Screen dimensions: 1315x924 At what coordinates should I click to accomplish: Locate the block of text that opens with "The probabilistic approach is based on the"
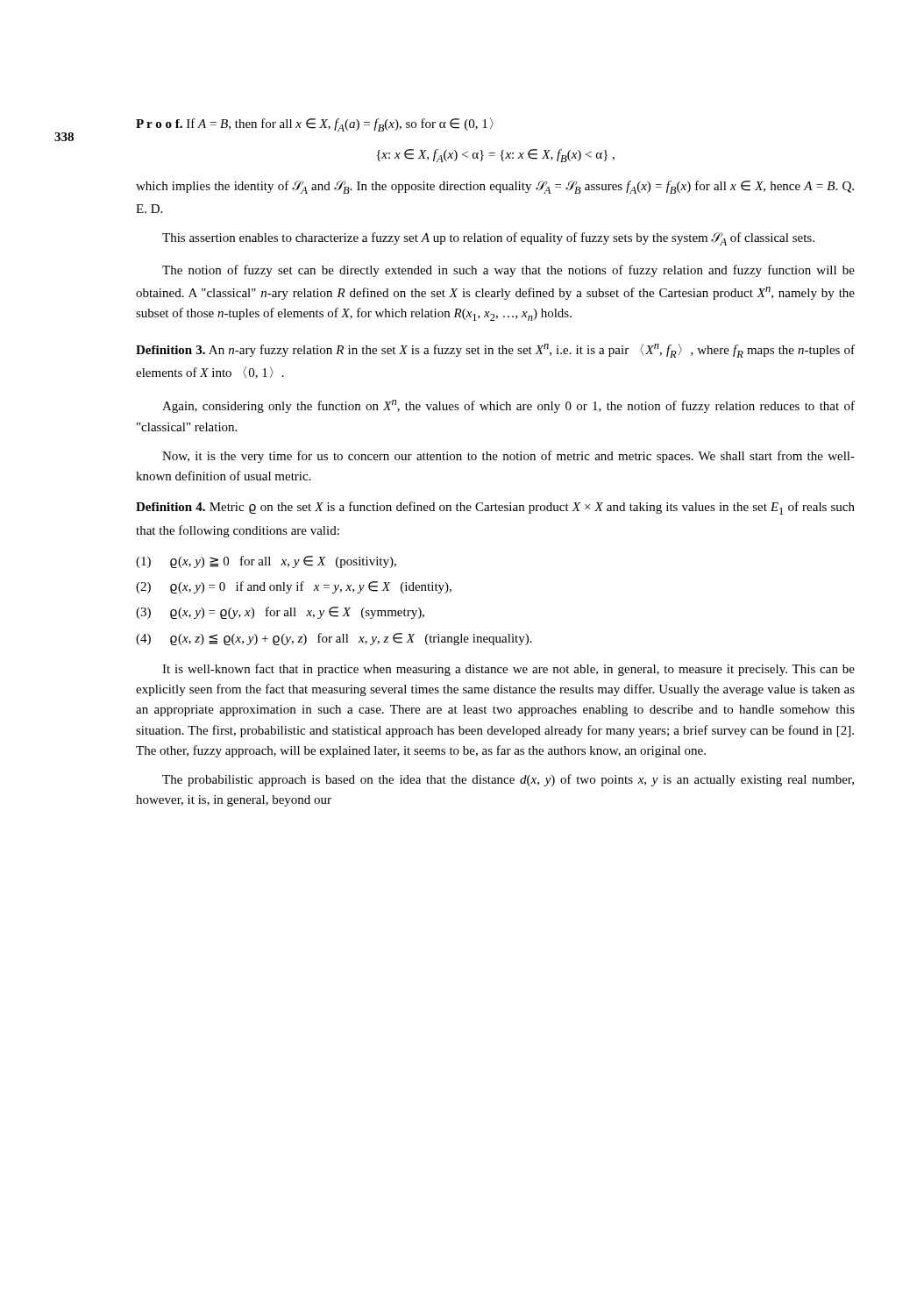(495, 790)
